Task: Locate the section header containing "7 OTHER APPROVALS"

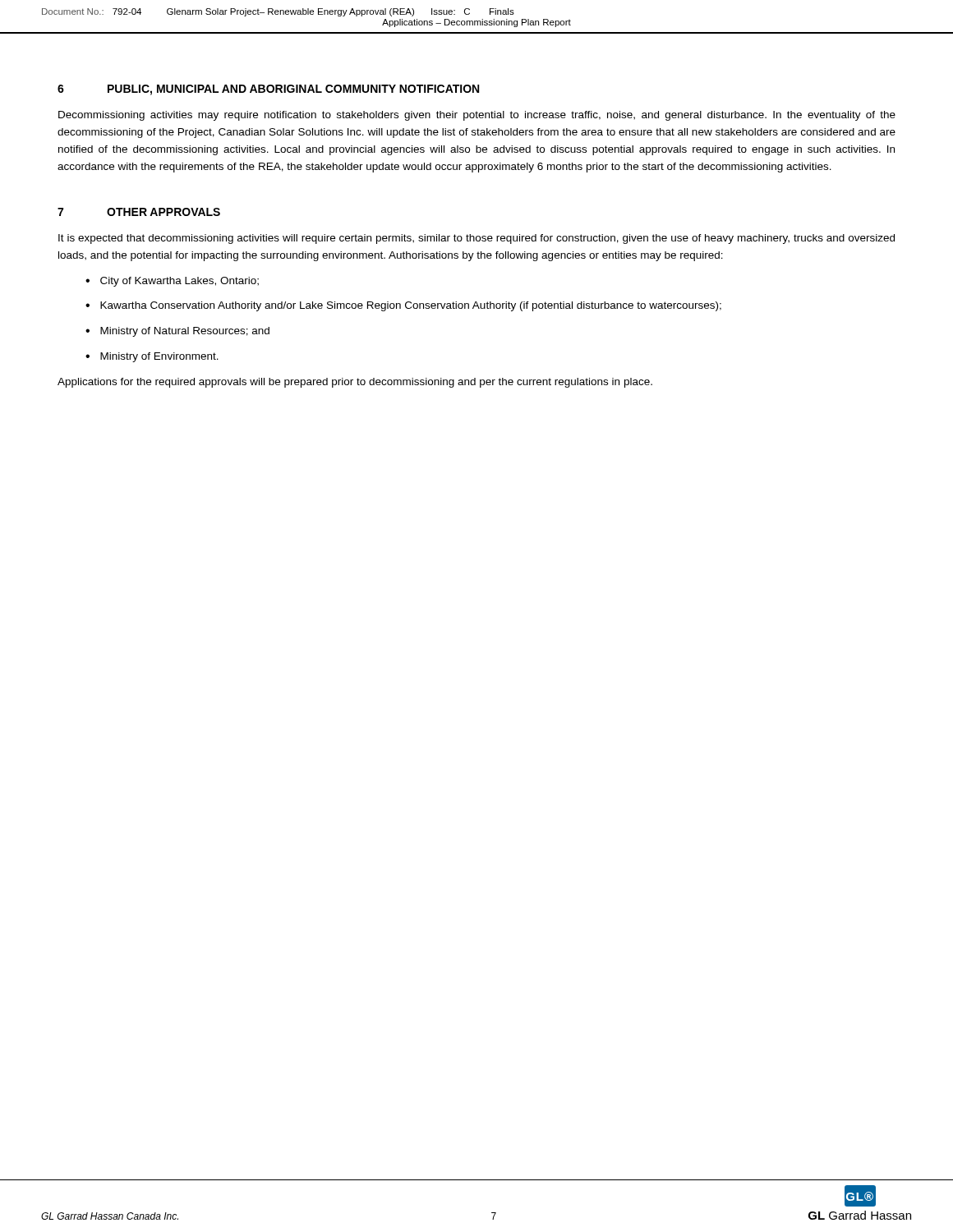Action: click(139, 212)
